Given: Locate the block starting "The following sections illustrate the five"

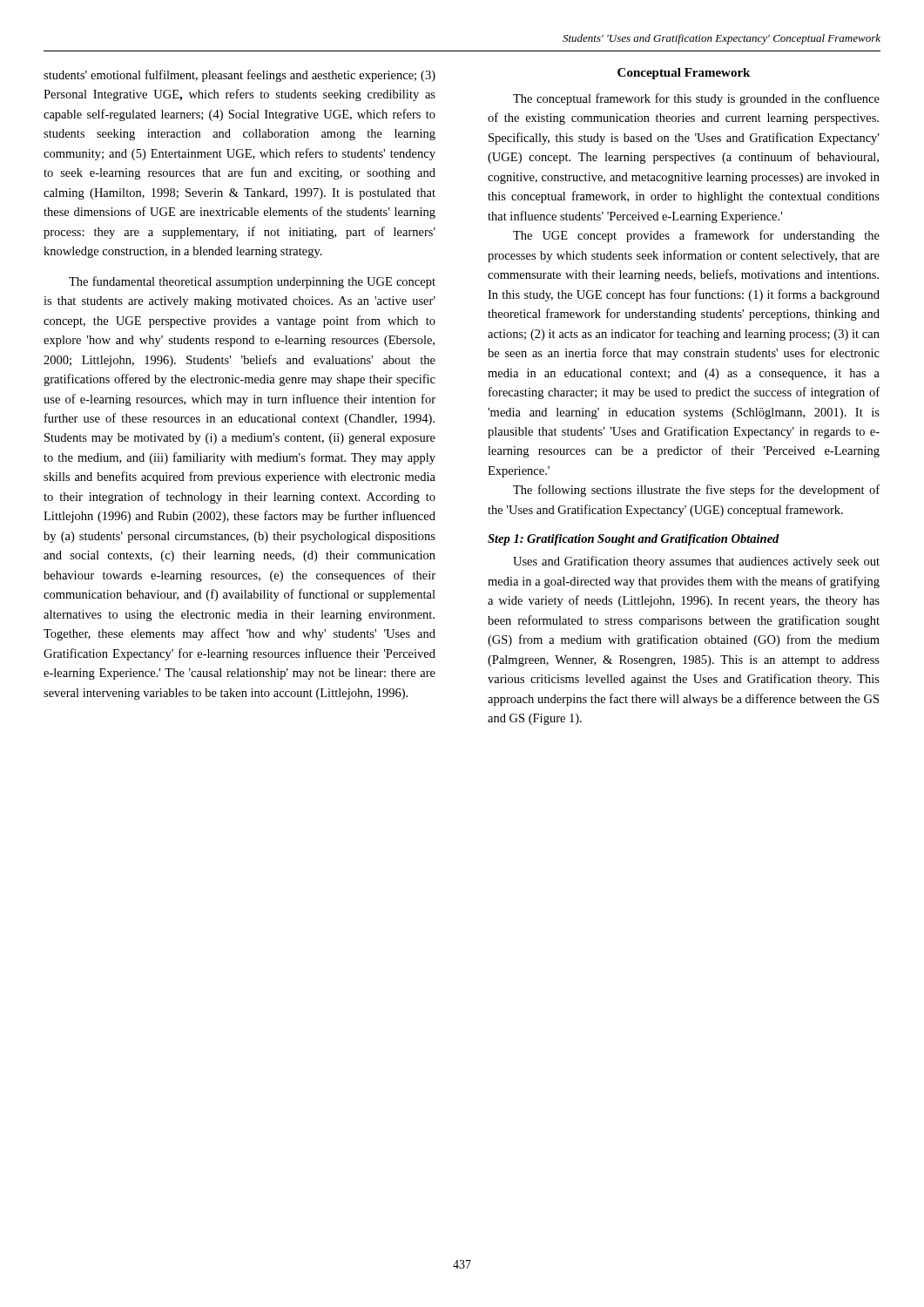Looking at the screenshot, I should [x=684, y=500].
